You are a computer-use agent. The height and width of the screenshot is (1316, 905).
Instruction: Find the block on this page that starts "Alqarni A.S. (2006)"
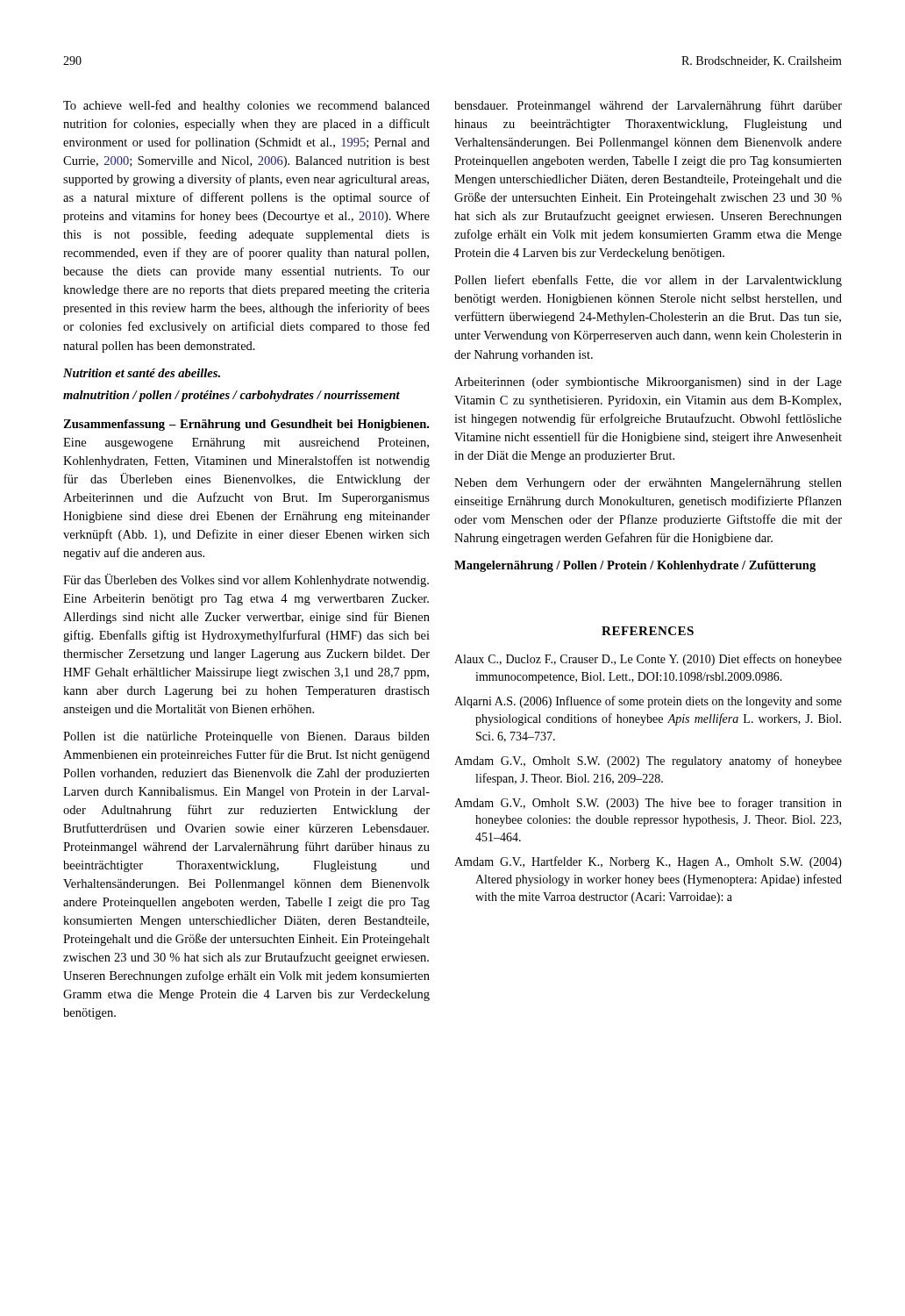tap(648, 719)
